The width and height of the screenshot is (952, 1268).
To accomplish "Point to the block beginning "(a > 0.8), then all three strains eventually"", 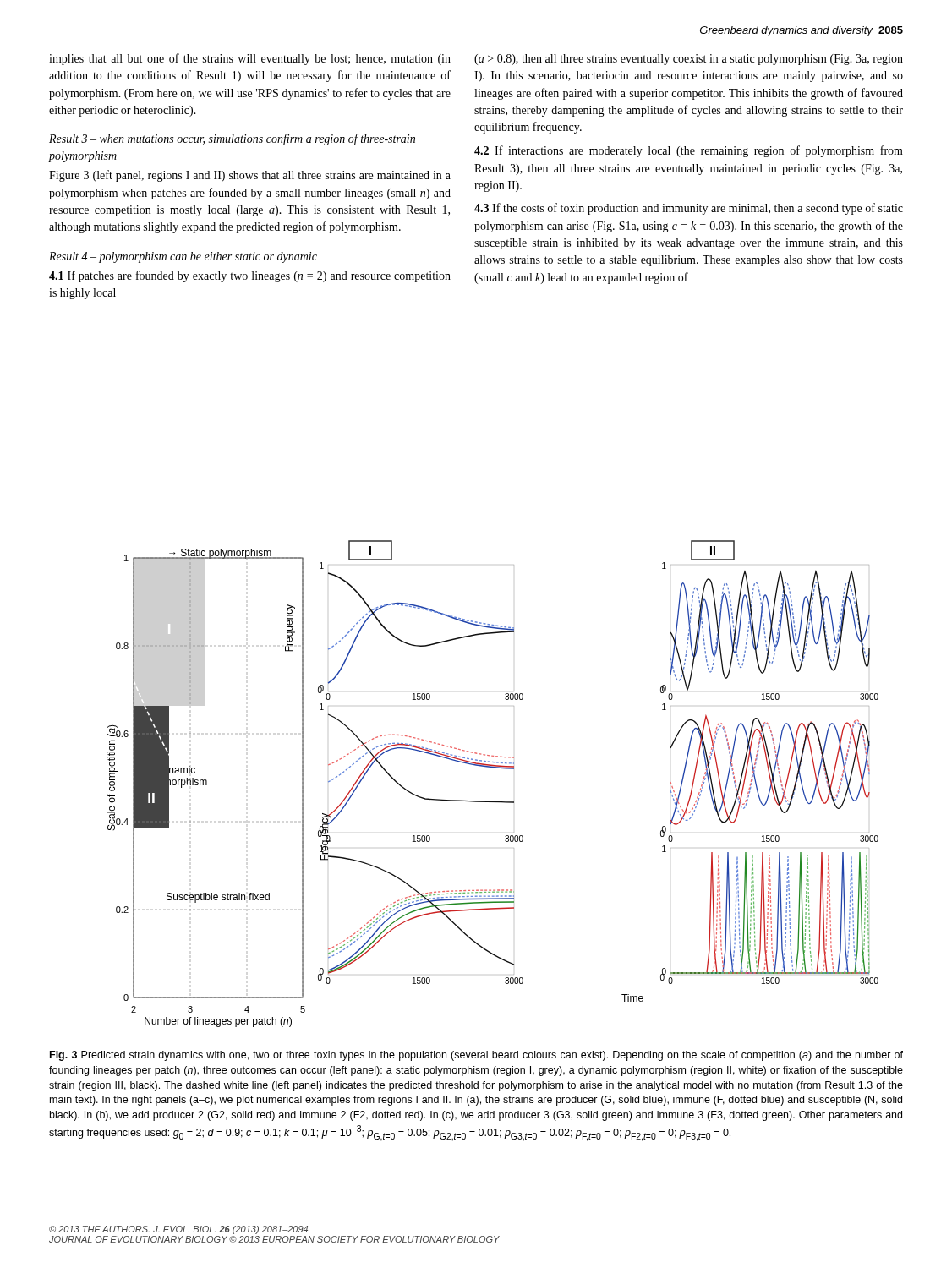I will [689, 94].
